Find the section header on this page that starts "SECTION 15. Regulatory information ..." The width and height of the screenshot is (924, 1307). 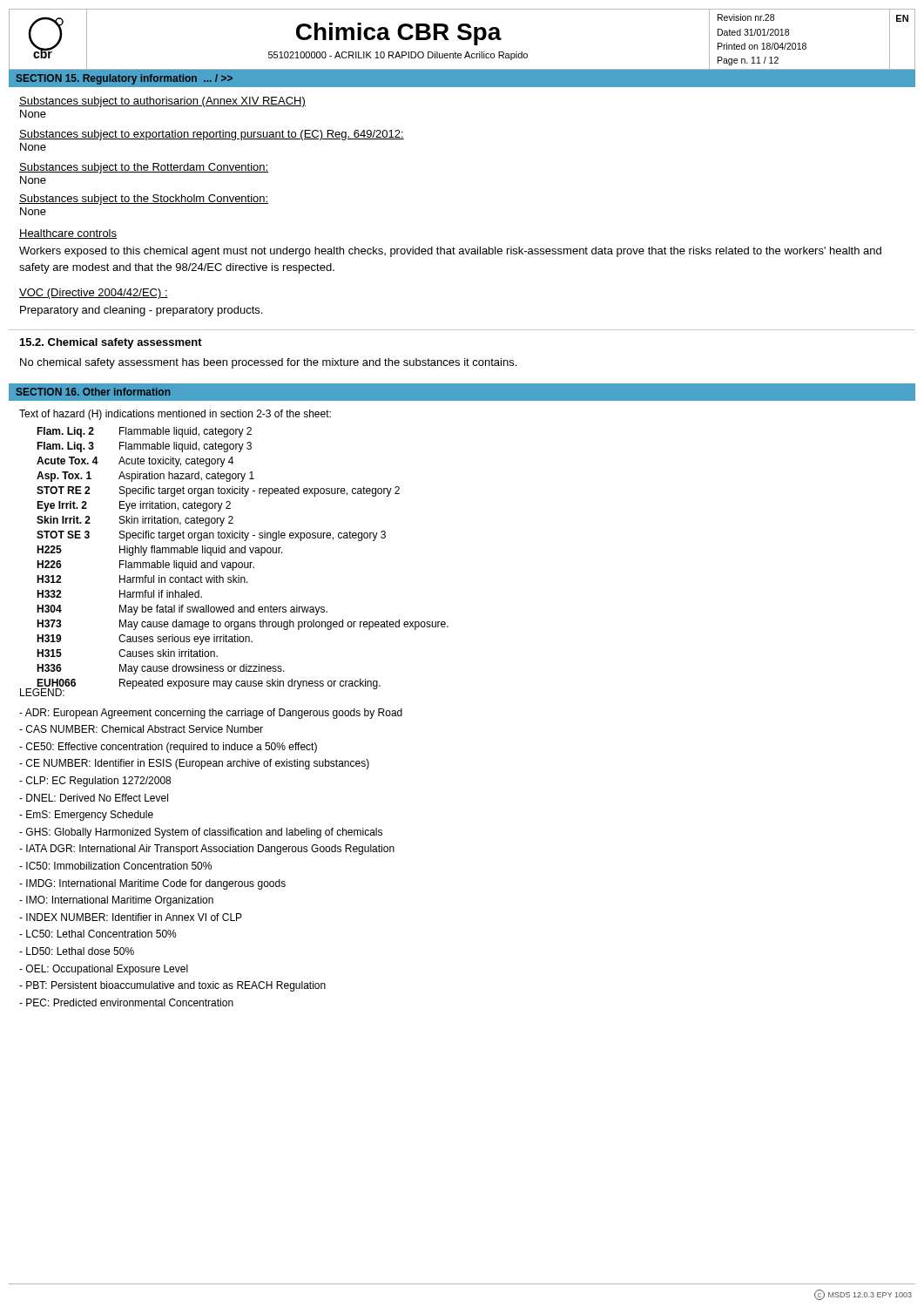[x=124, y=78]
